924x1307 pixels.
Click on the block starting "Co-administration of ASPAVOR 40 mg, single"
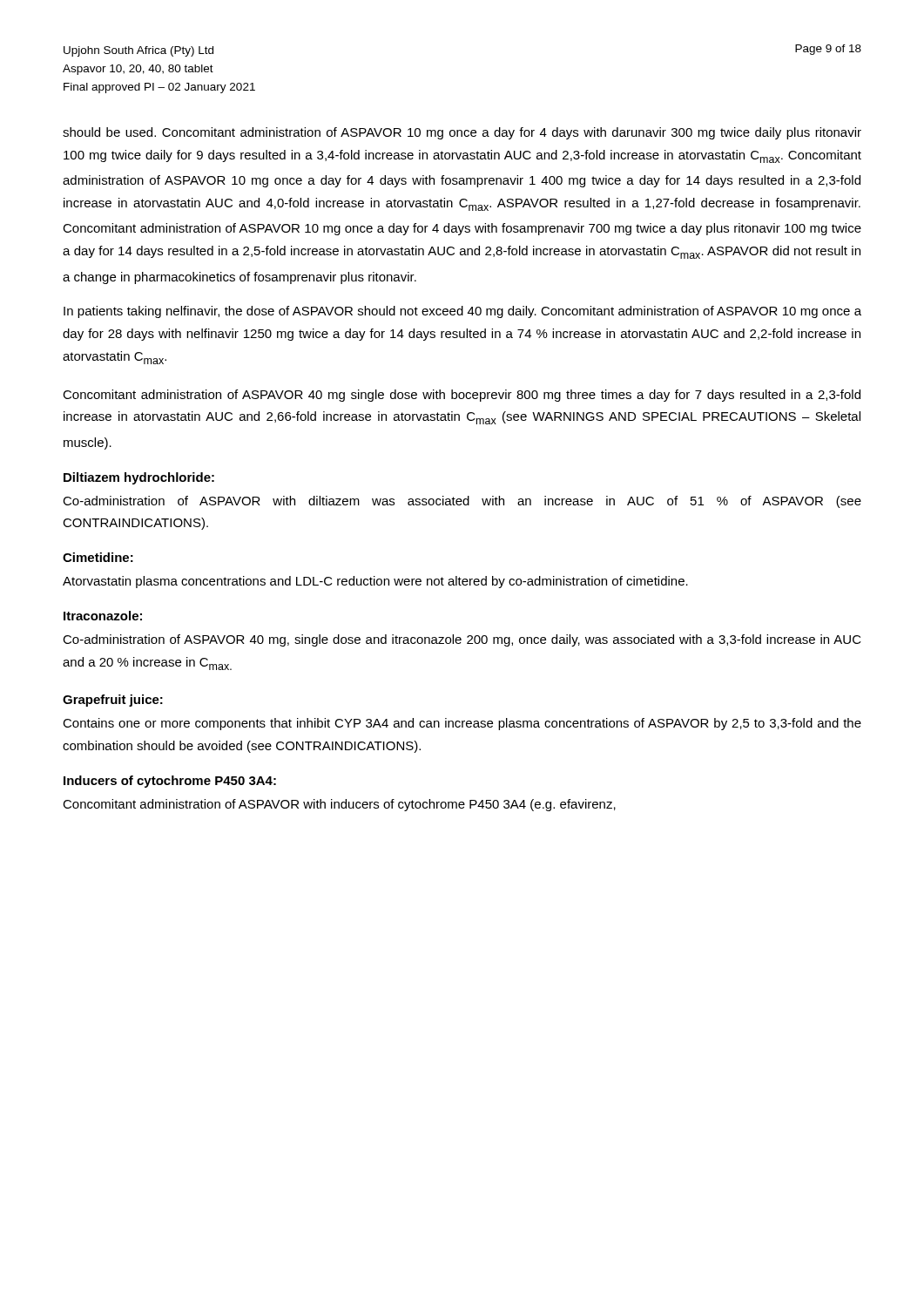[x=462, y=652]
